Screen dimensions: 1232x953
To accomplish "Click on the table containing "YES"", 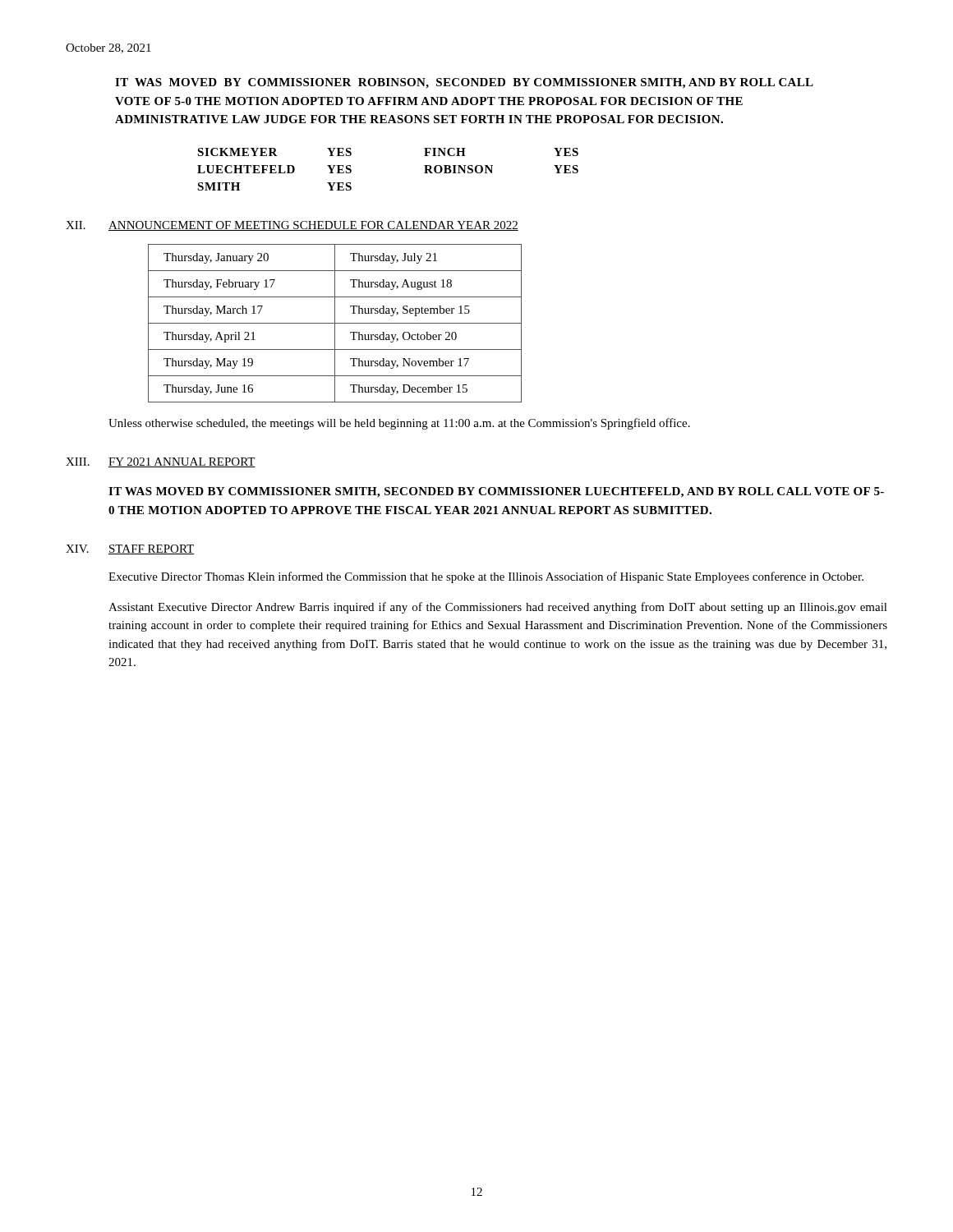I will (x=542, y=169).
